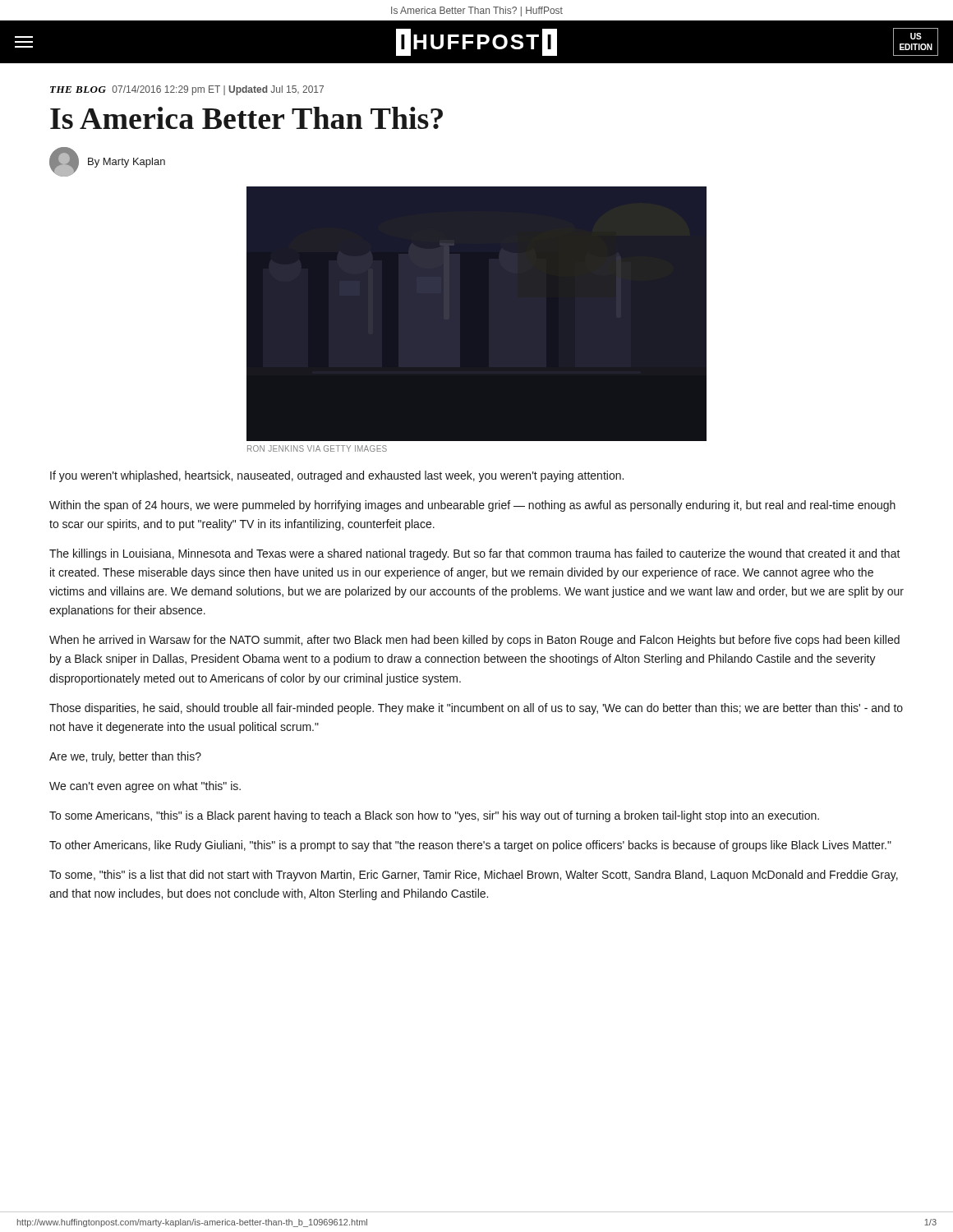Click the passage that begins "To some Americans, "this""
This screenshot has height=1232, width=953.
435,816
